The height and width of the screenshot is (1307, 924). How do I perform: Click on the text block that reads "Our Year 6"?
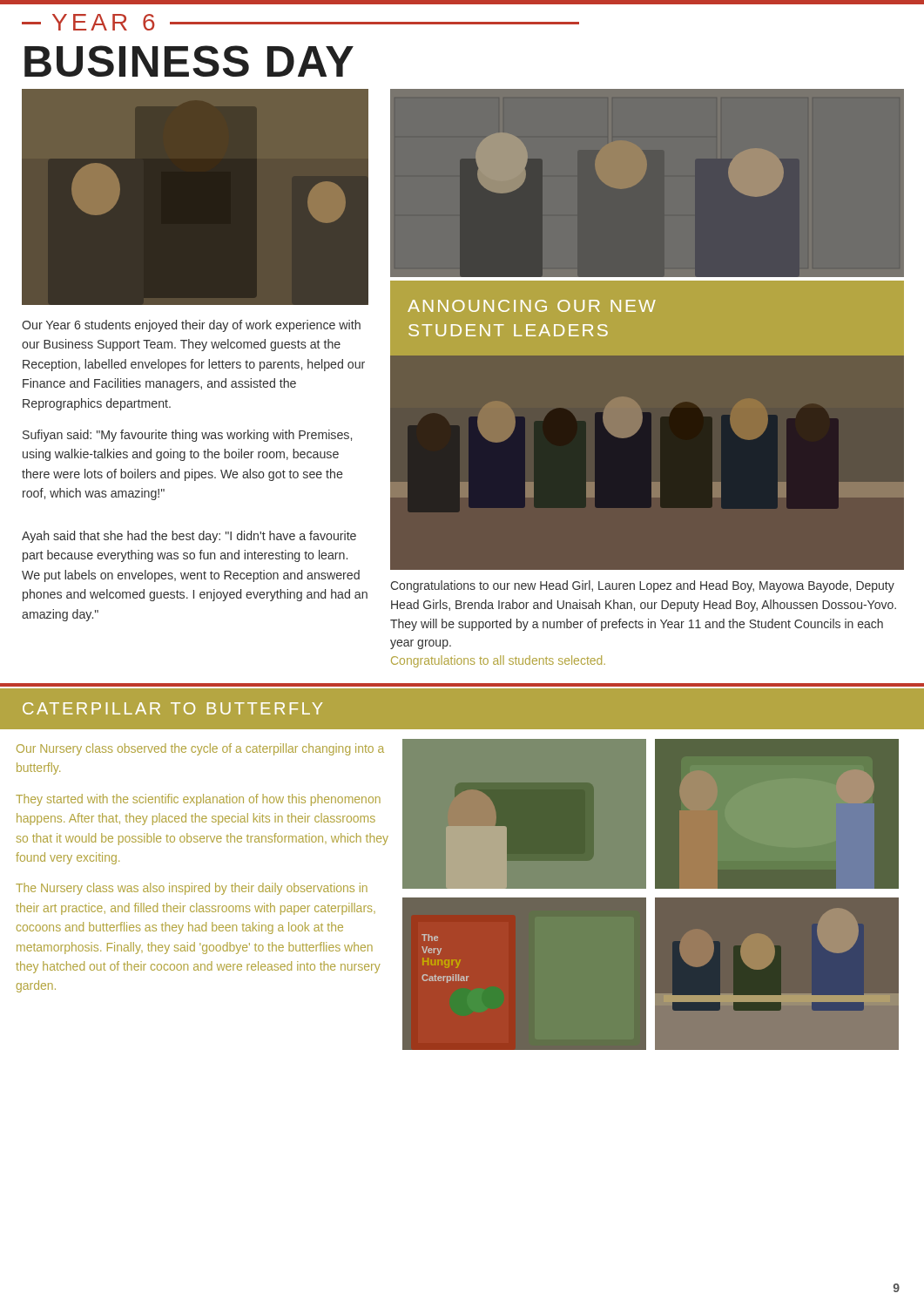pos(195,364)
